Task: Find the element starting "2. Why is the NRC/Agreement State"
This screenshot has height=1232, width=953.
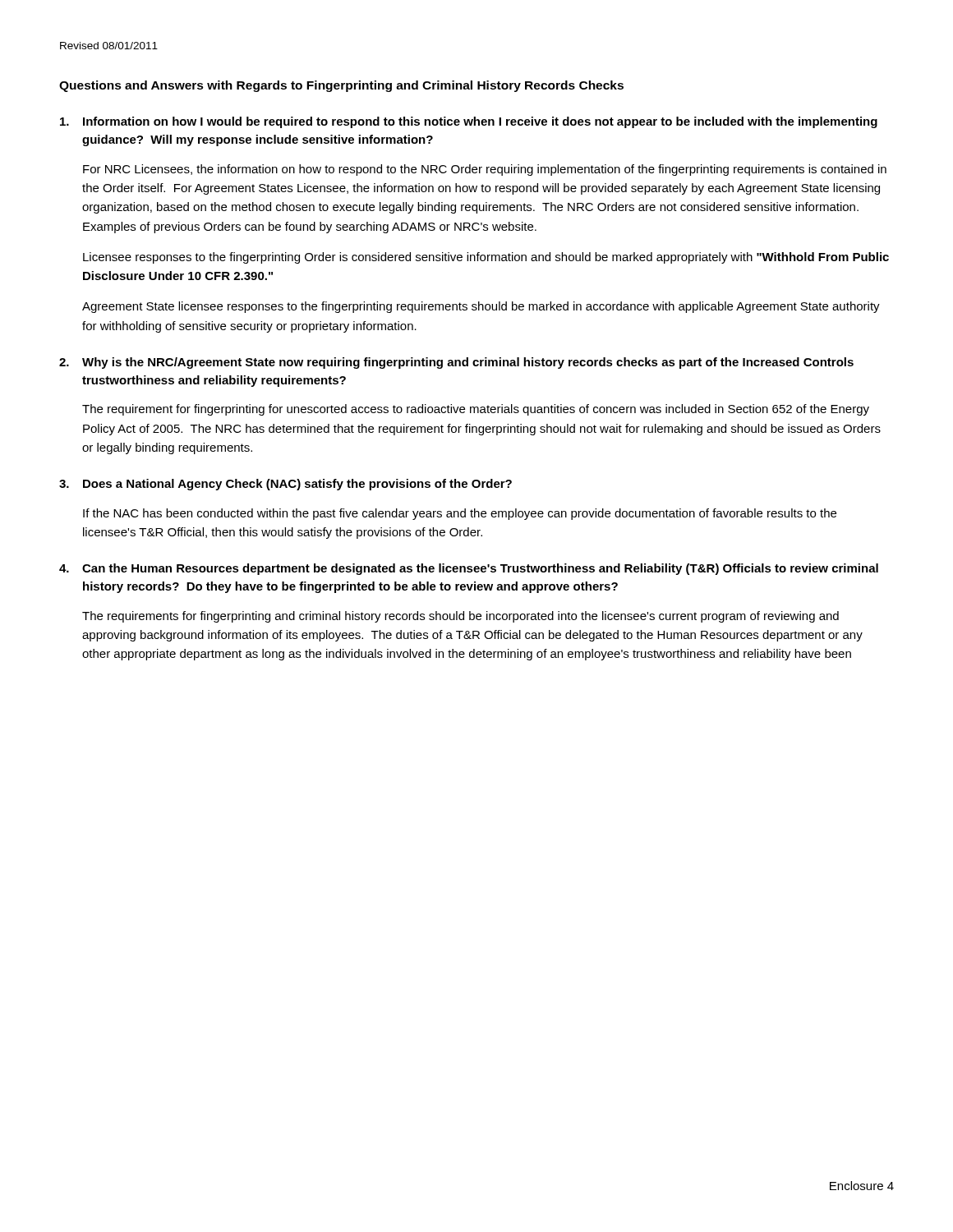Action: click(476, 371)
